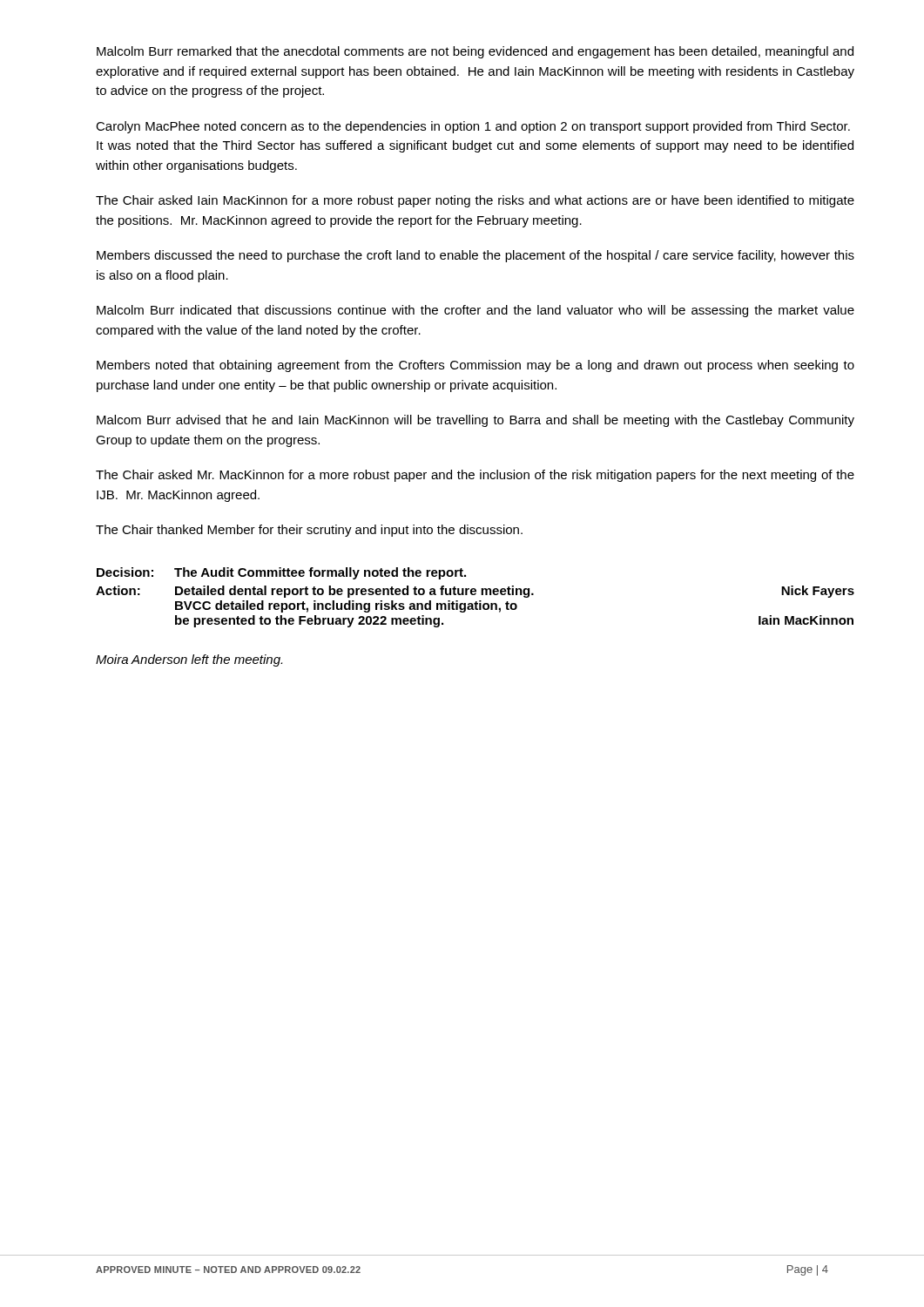Select the text block starting "The Chair thanked Member for their scrutiny"
Image resolution: width=924 pixels, height=1307 pixels.
[x=310, y=529]
